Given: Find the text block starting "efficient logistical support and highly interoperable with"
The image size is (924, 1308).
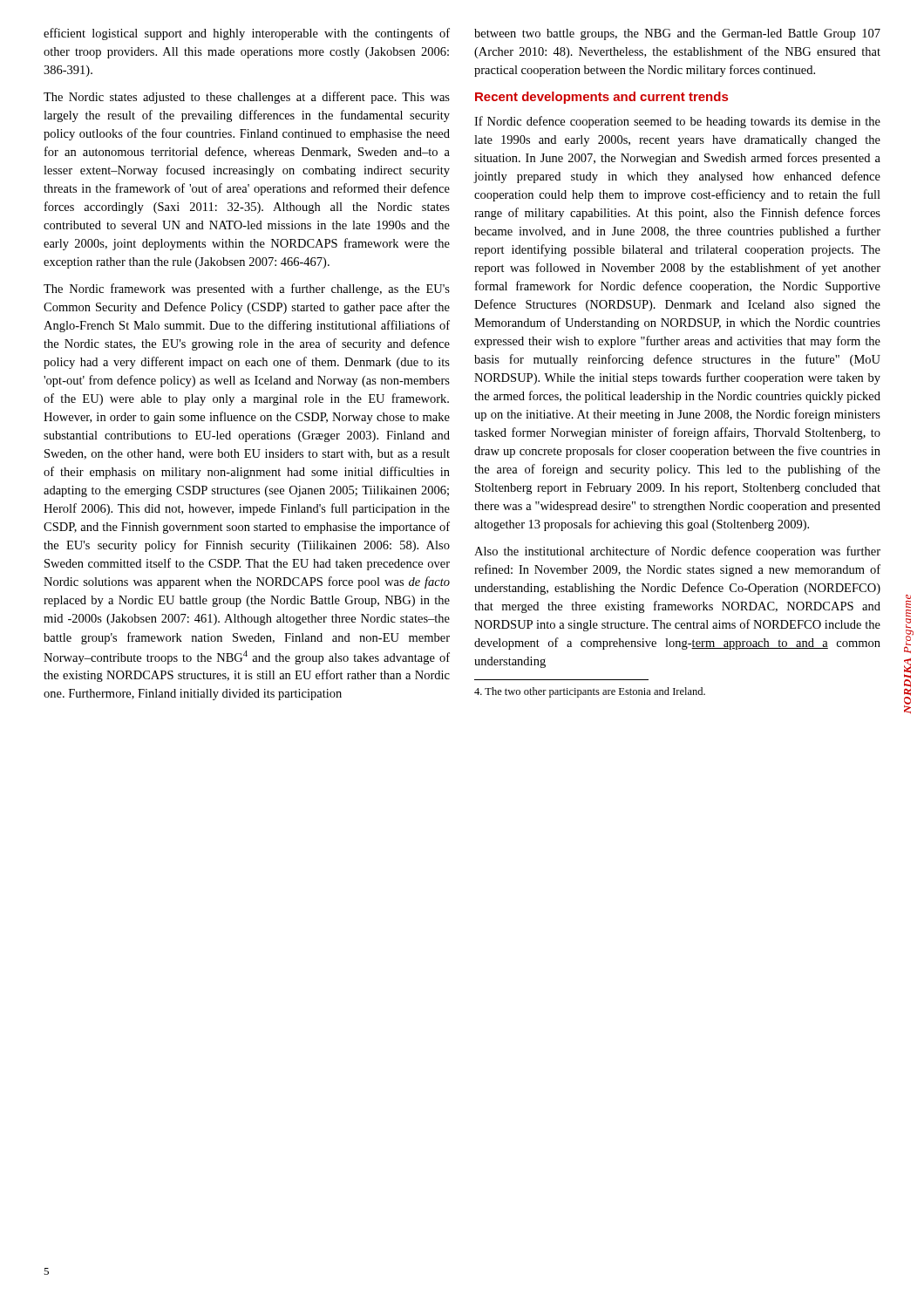Looking at the screenshot, I should tap(247, 52).
